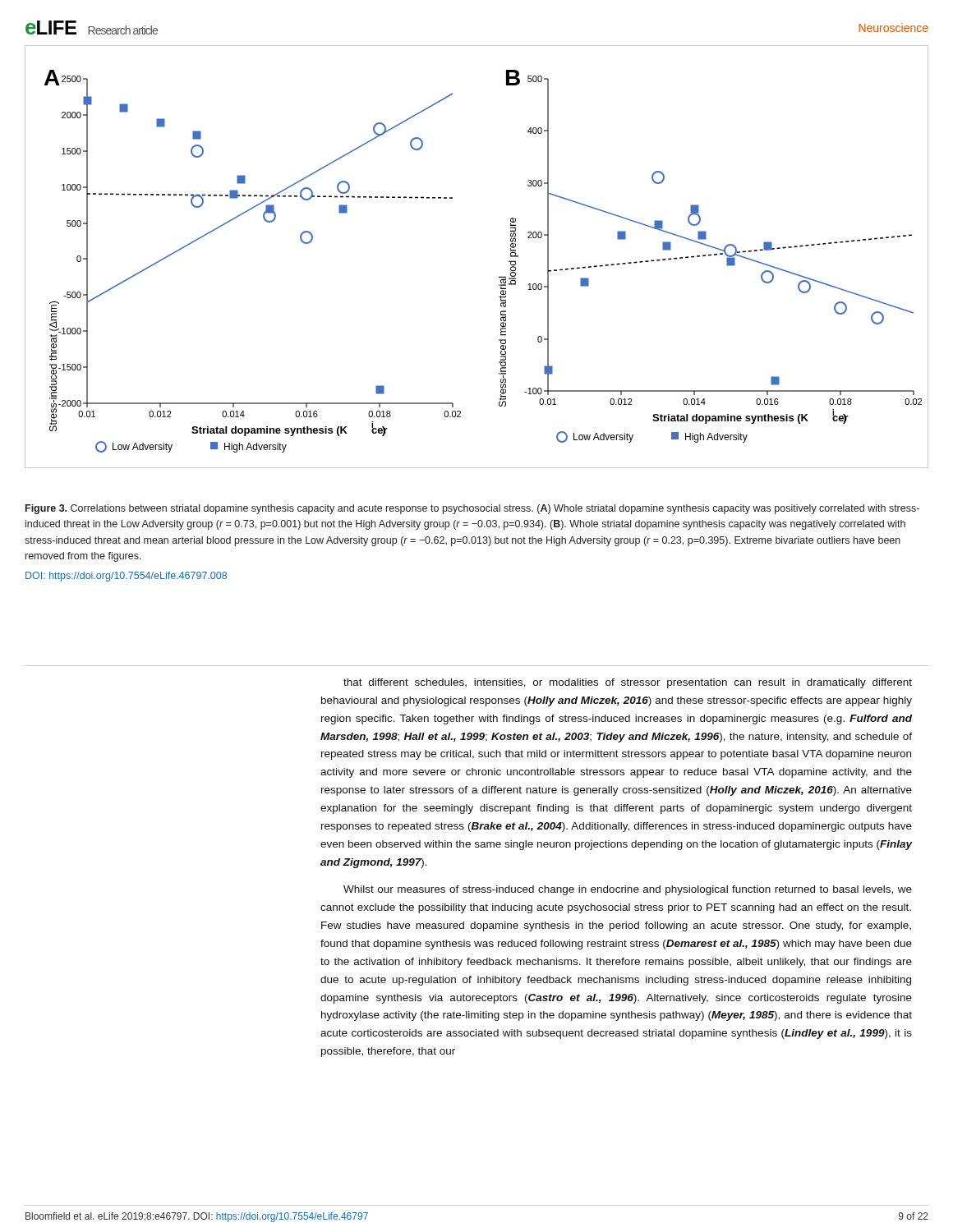Select the block starting "Figure 3. Correlations between striatal dopamine synthesis"
This screenshot has height=1232, width=953.
(x=476, y=541)
